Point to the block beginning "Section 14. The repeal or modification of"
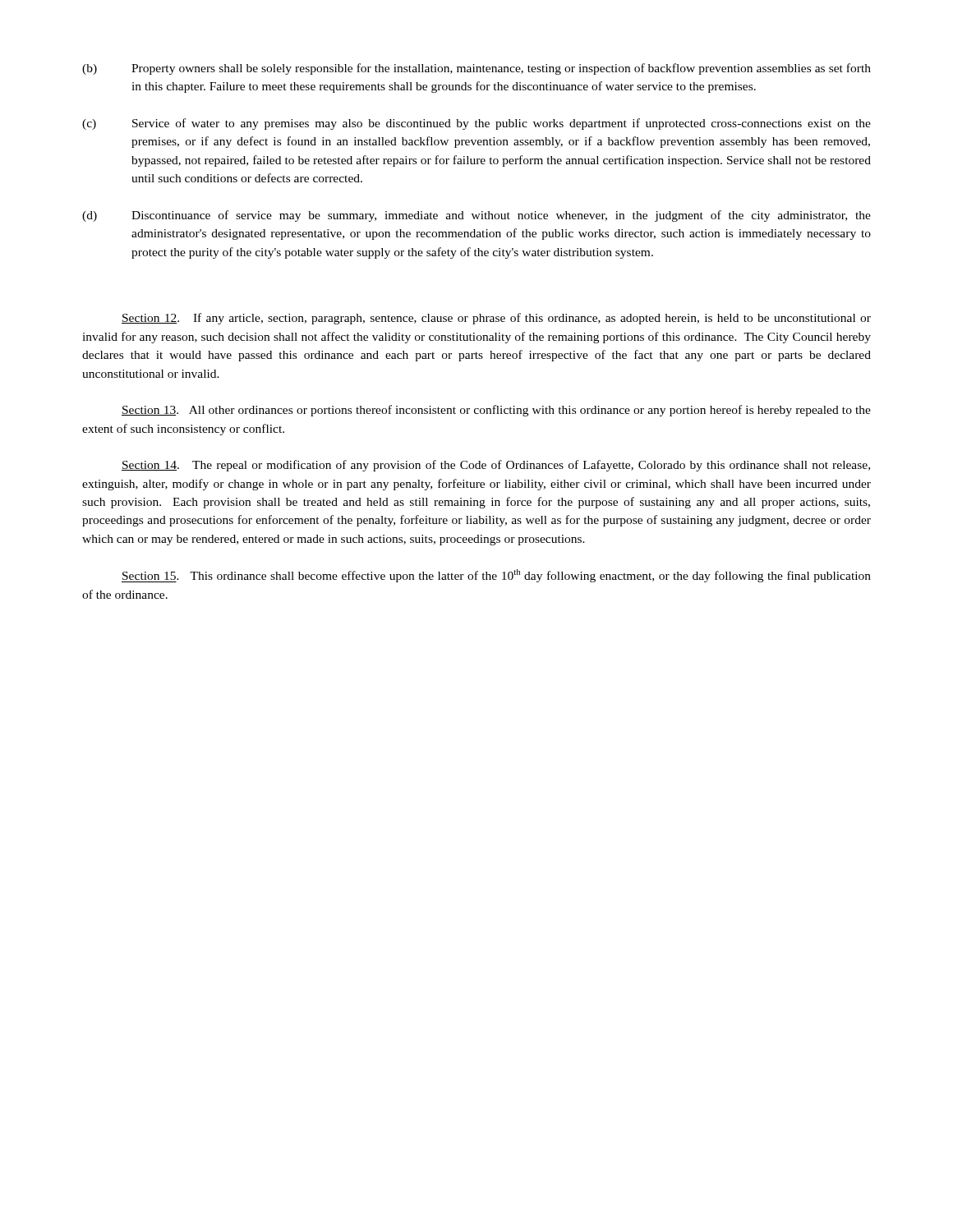Image resolution: width=953 pixels, height=1232 pixels. (476, 502)
